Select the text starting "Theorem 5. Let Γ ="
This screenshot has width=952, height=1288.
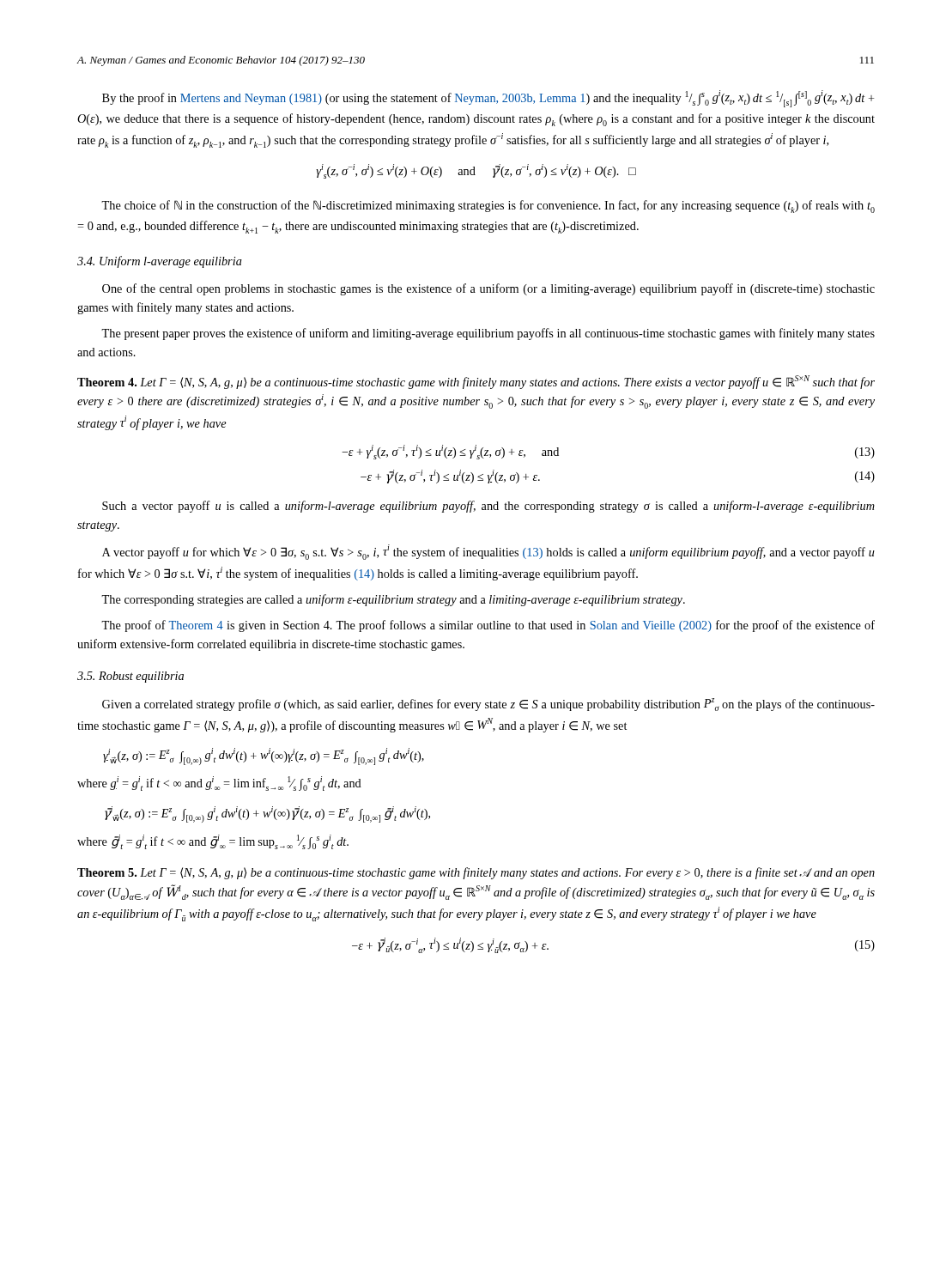pos(476,894)
